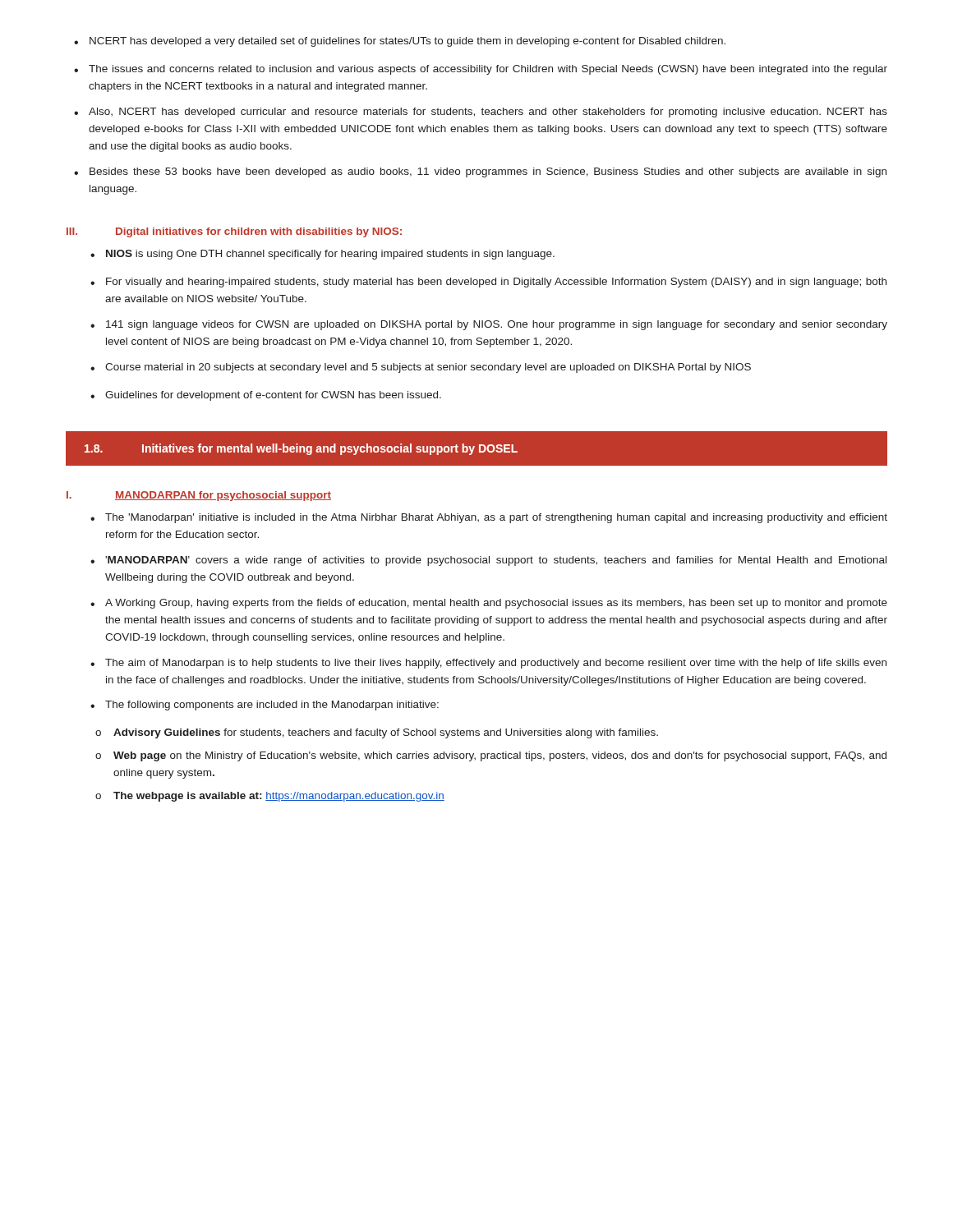Viewport: 953px width, 1232px height.
Task: Locate the list item that reads "o Advisory Guidelines for students,"
Action: 491,733
